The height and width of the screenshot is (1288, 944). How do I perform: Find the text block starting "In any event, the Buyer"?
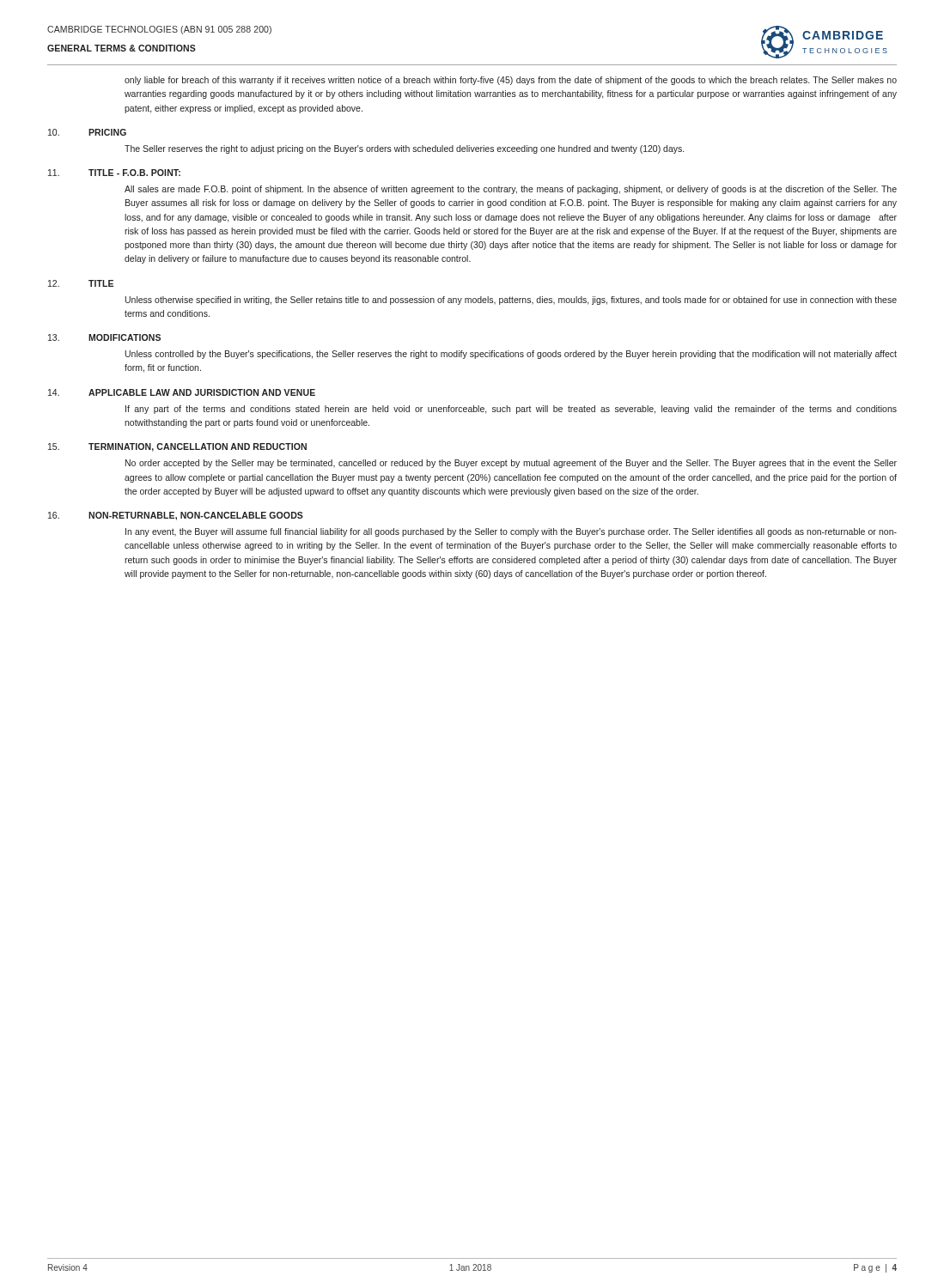511,552
